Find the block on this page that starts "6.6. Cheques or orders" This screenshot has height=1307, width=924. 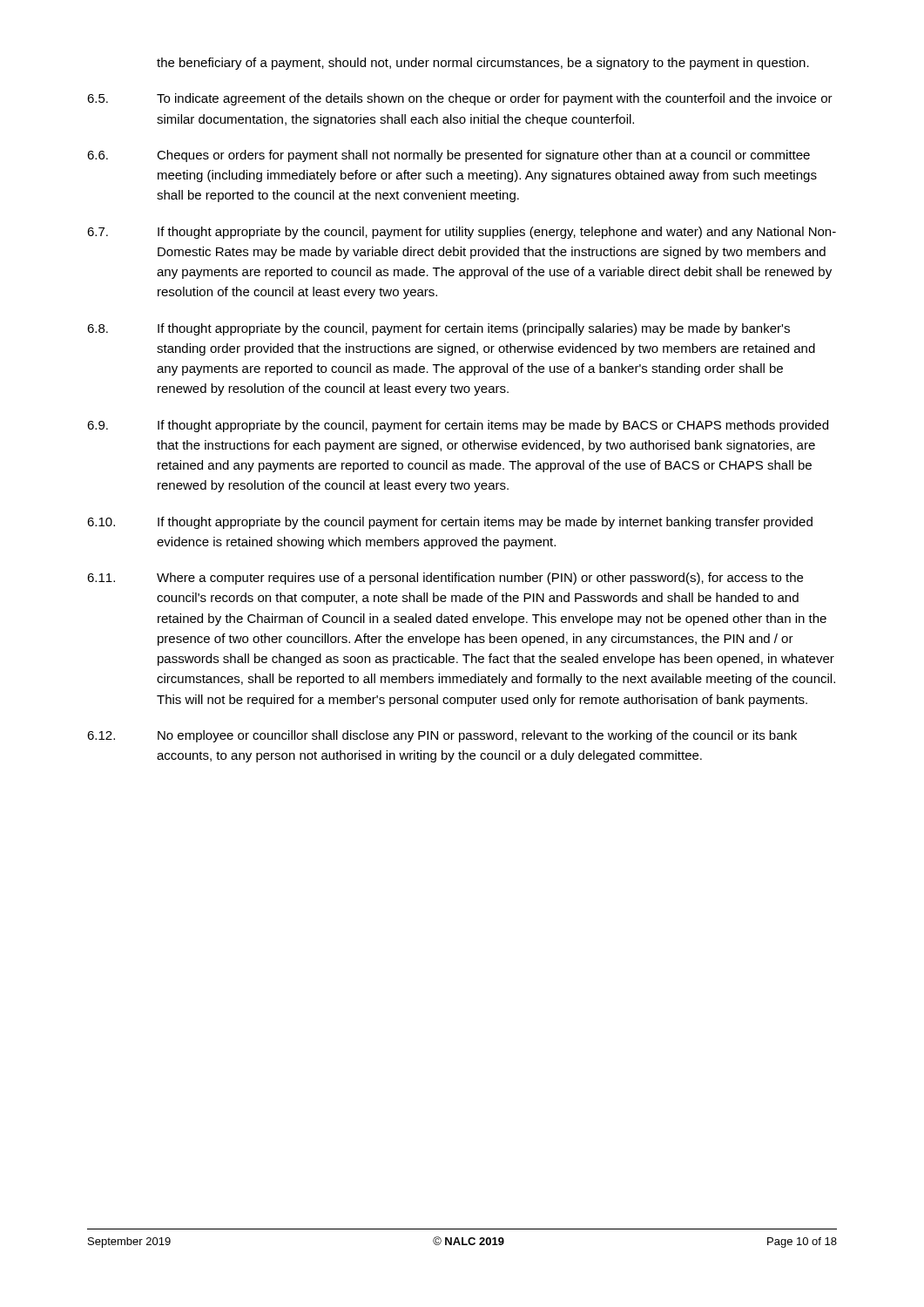click(462, 175)
